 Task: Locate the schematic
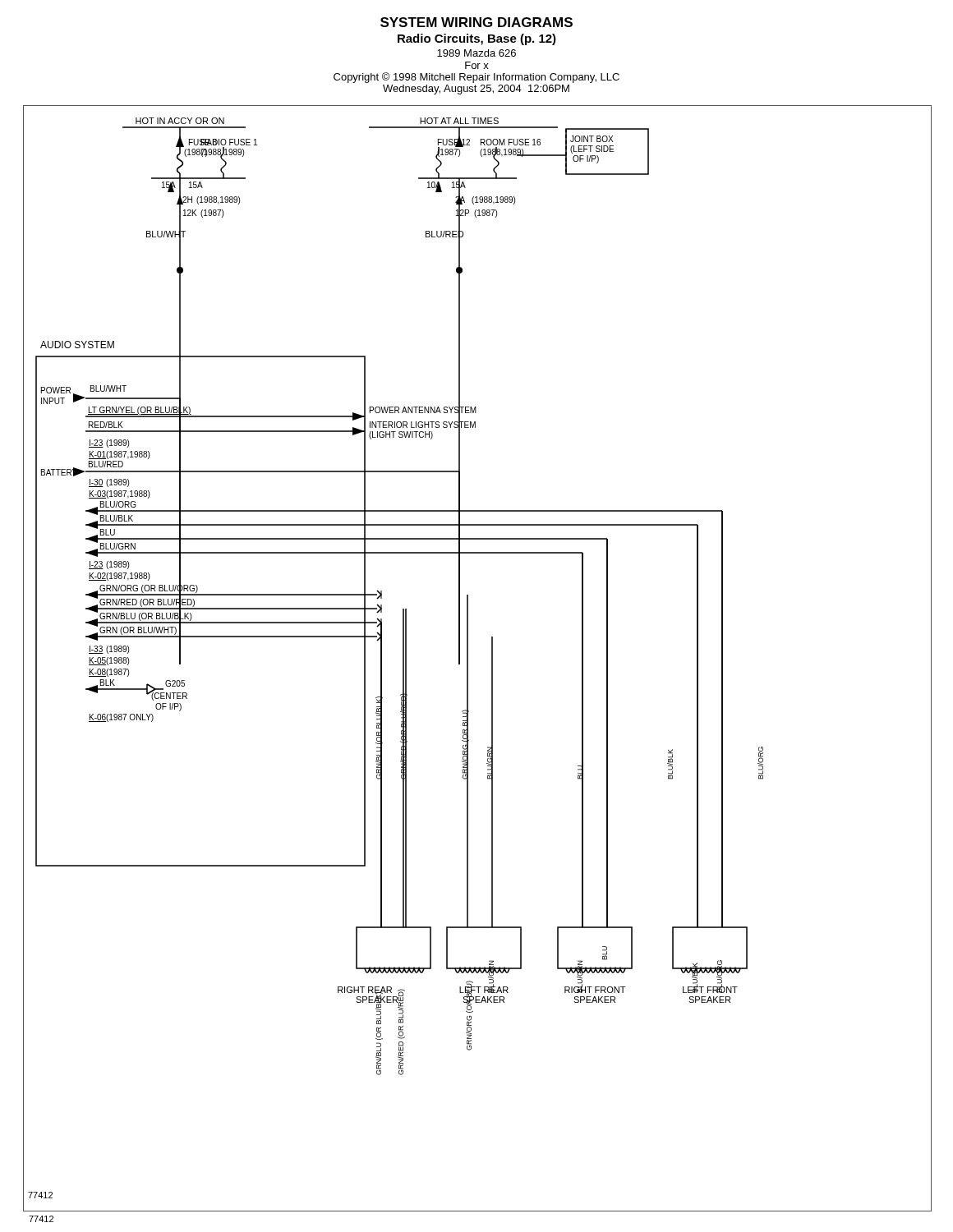point(477,658)
